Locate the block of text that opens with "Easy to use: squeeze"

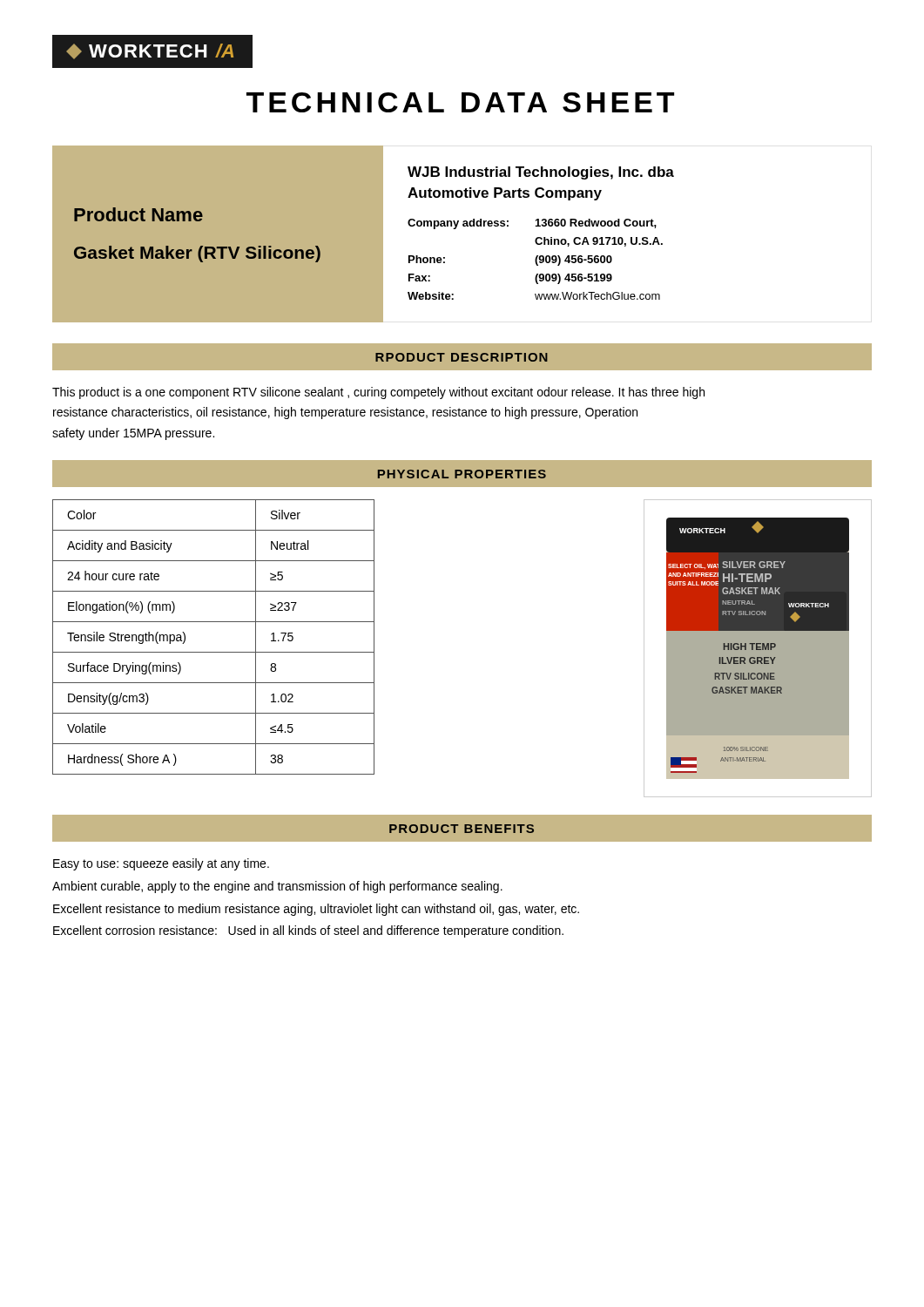pyautogui.click(x=161, y=863)
